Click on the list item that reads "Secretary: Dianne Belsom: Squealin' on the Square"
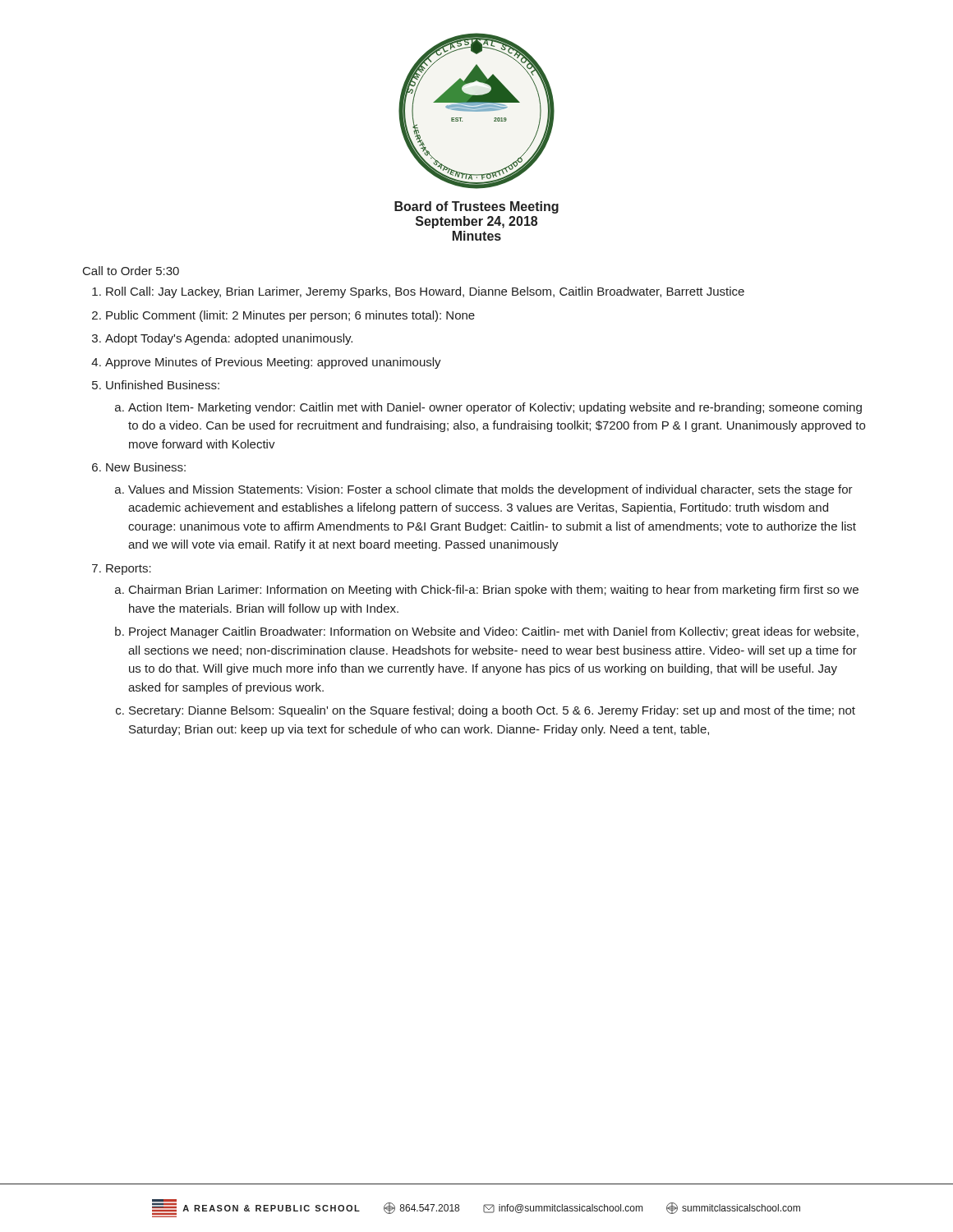This screenshot has width=953, height=1232. 492,719
